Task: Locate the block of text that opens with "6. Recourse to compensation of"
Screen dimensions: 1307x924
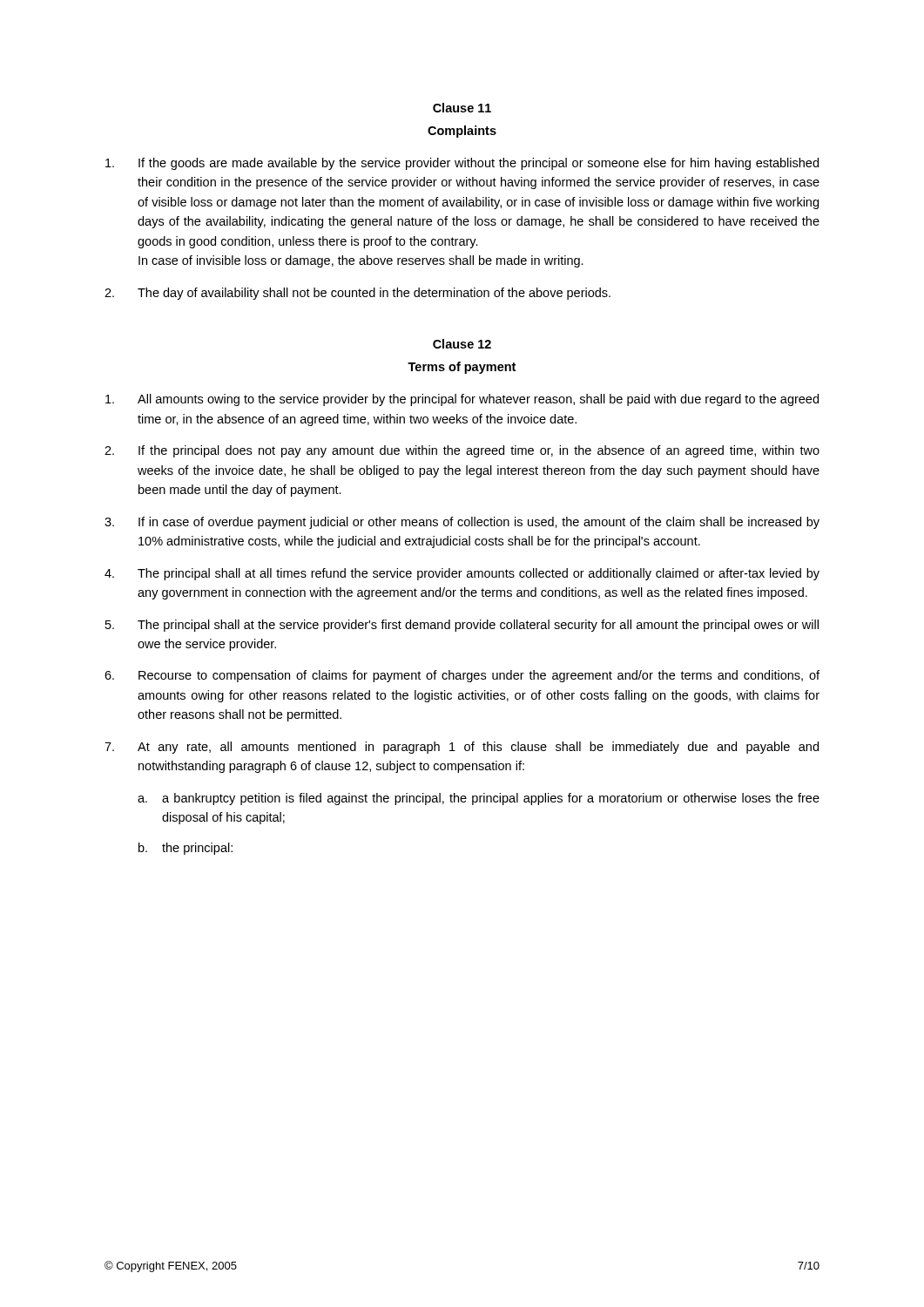Action: pos(462,695)
